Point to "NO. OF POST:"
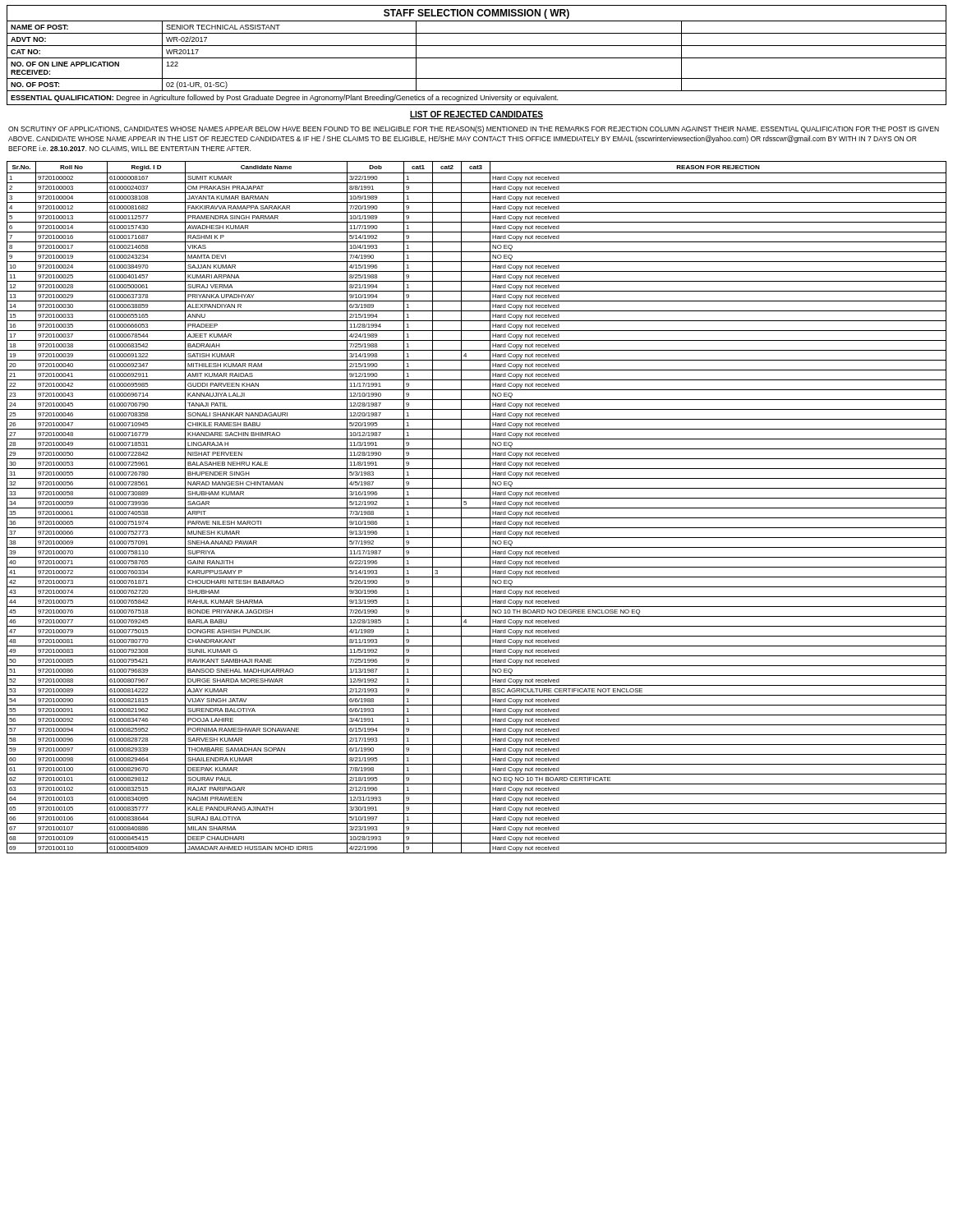 tap(35, 85)
